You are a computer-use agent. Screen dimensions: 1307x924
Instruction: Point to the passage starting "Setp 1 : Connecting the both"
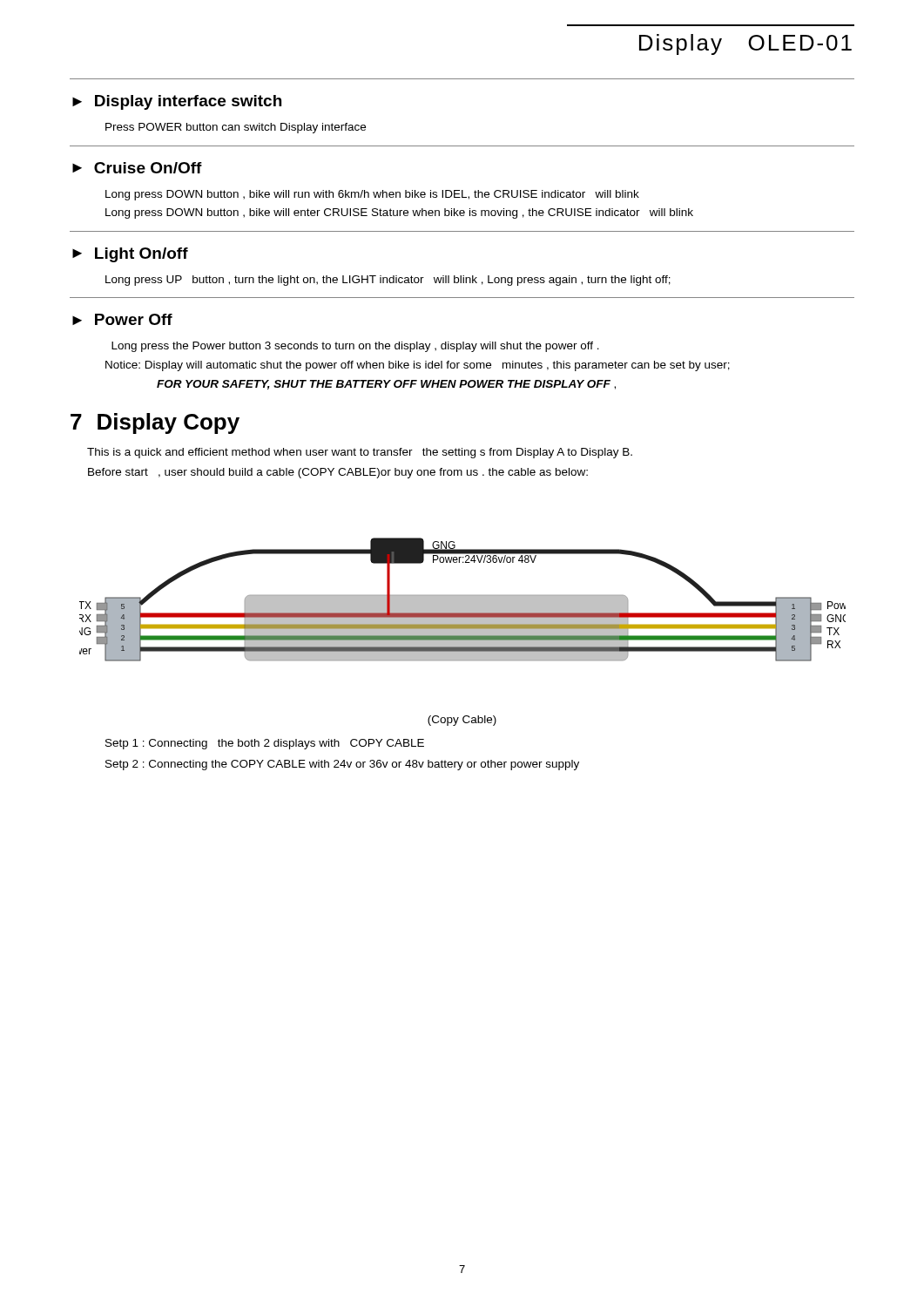click(342, 753)
